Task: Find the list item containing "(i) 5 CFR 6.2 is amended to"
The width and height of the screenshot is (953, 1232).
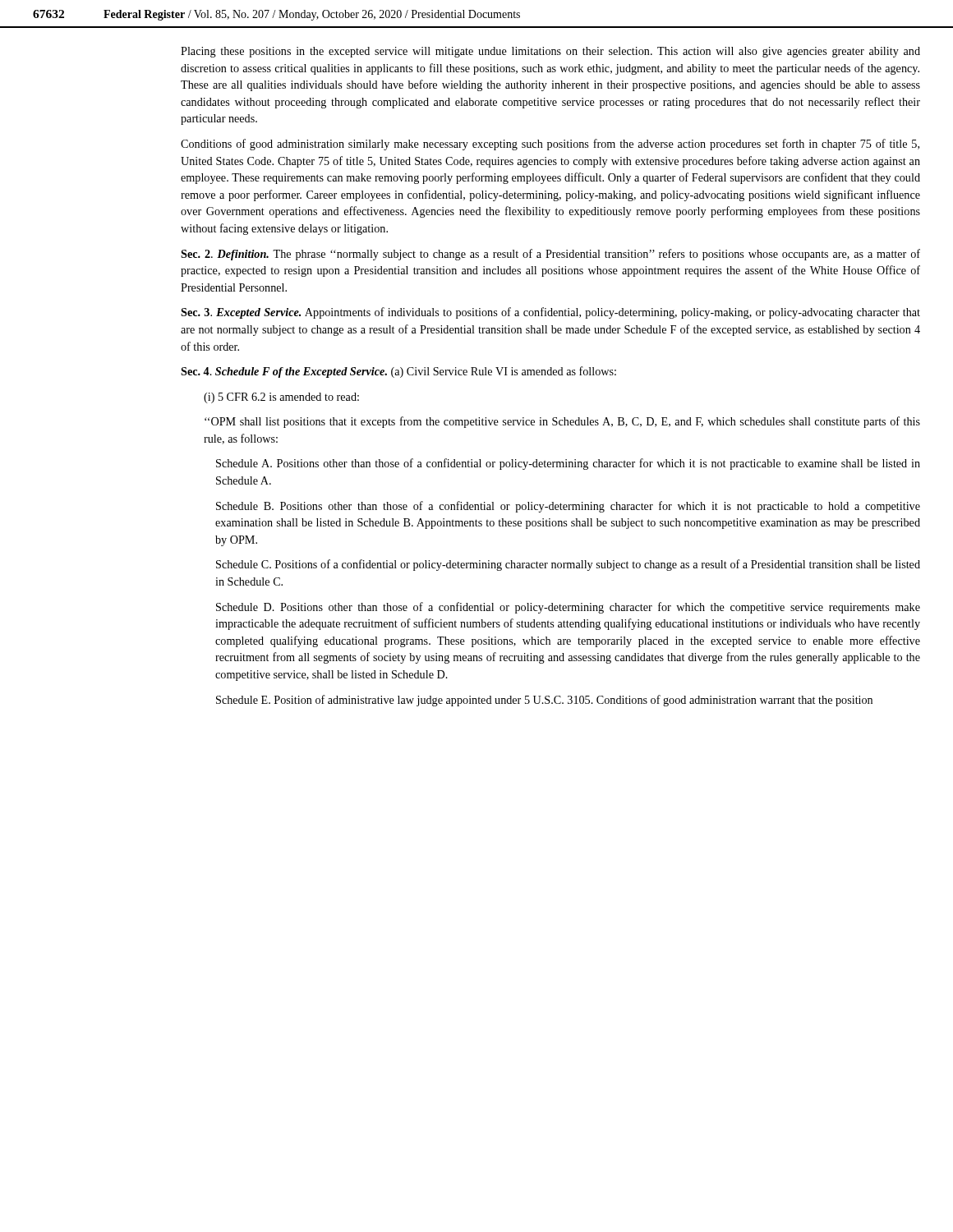Action: (x=281, y=398)
